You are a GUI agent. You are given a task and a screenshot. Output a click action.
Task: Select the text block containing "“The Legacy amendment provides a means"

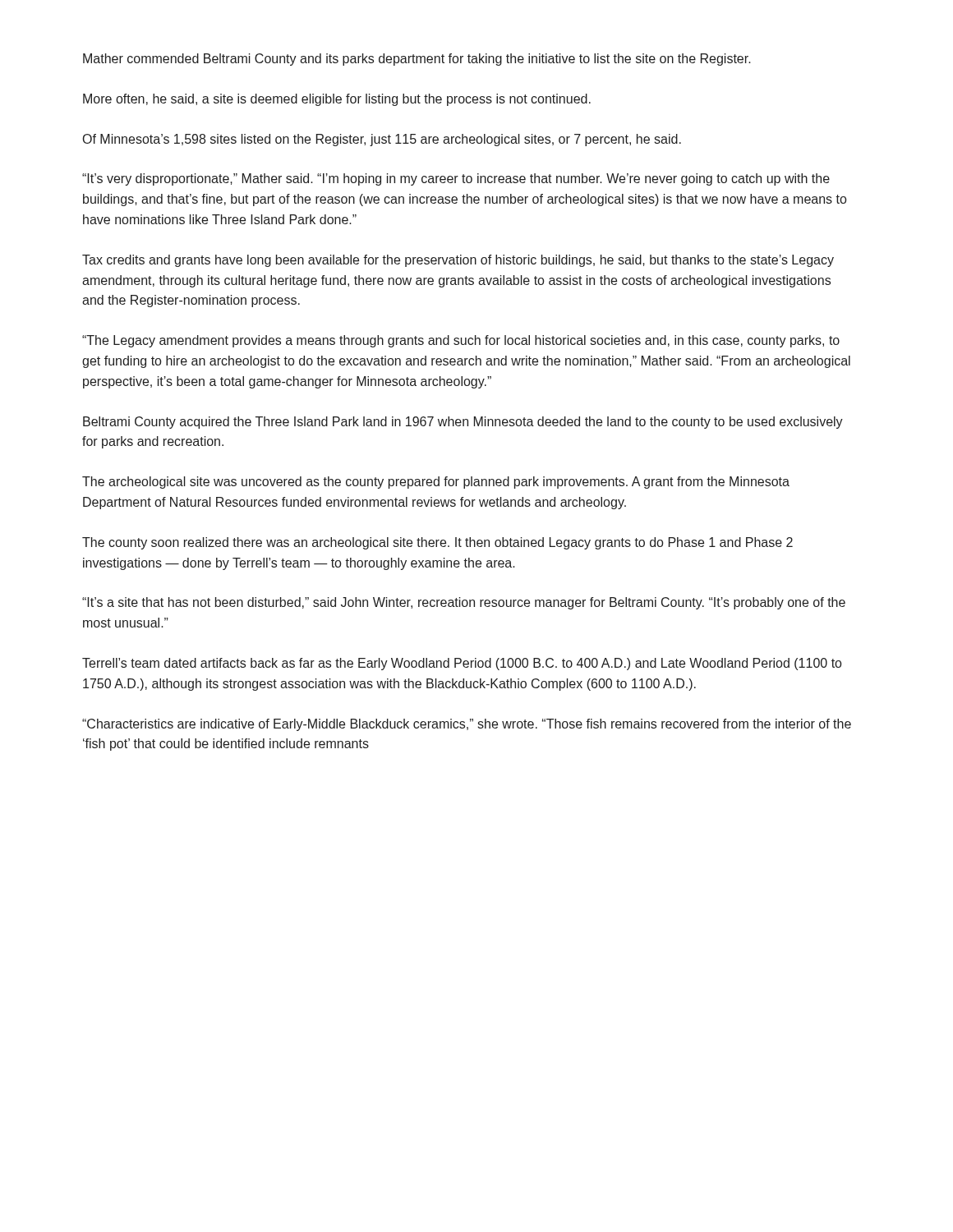[466, 361]
